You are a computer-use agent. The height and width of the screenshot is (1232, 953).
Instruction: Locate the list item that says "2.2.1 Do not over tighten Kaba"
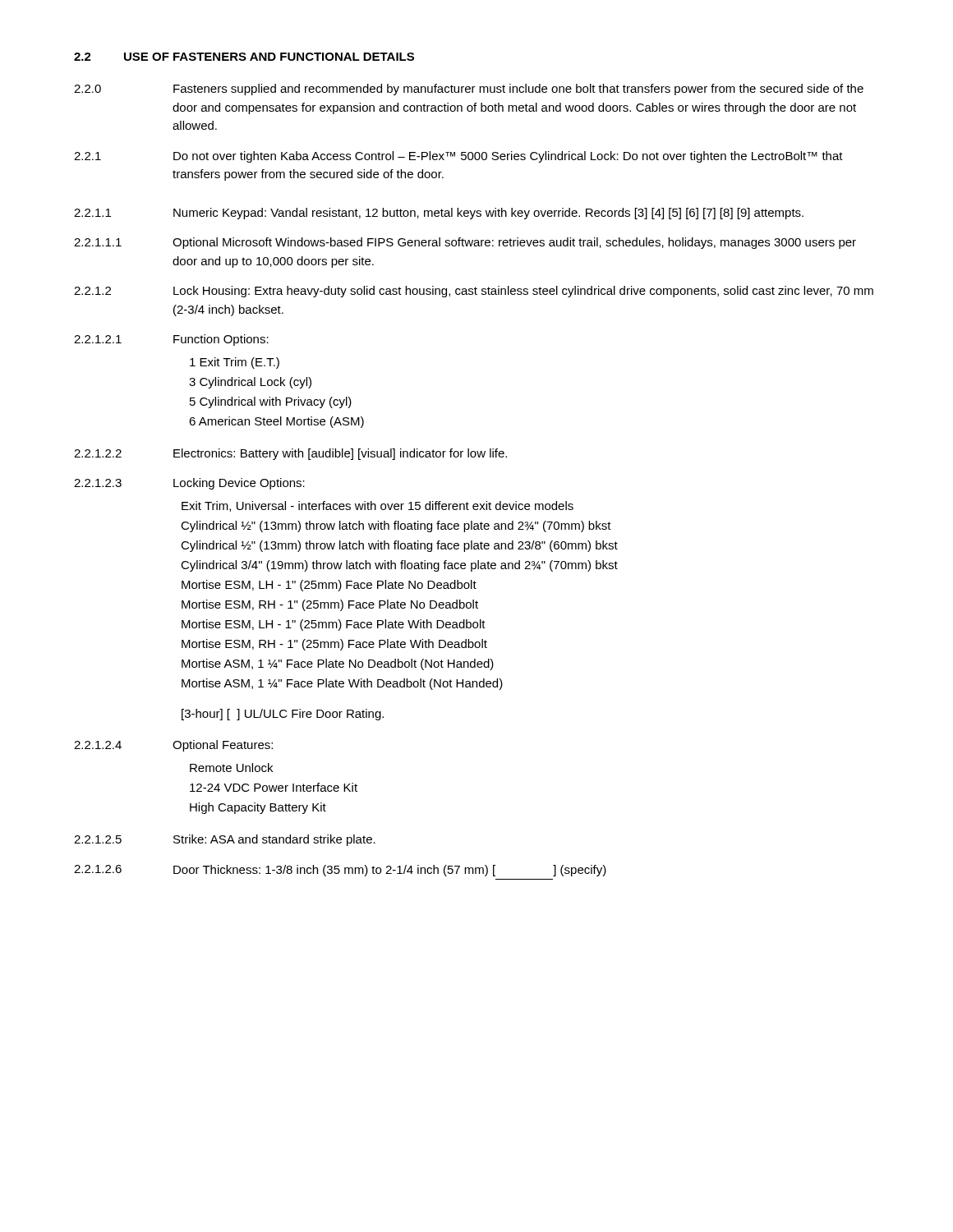(x=476, y=165)
